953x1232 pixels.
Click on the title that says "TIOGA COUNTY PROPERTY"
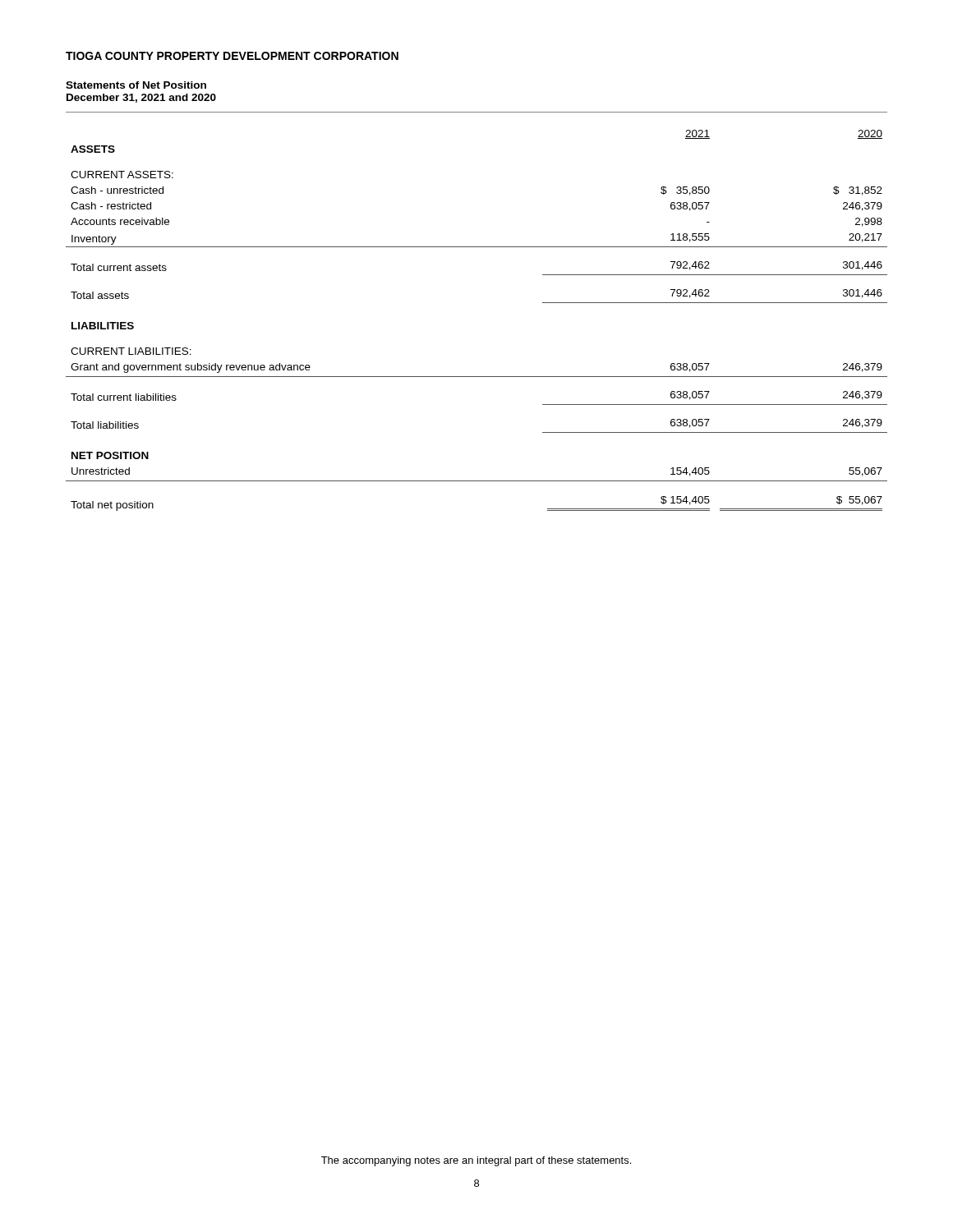232,56
